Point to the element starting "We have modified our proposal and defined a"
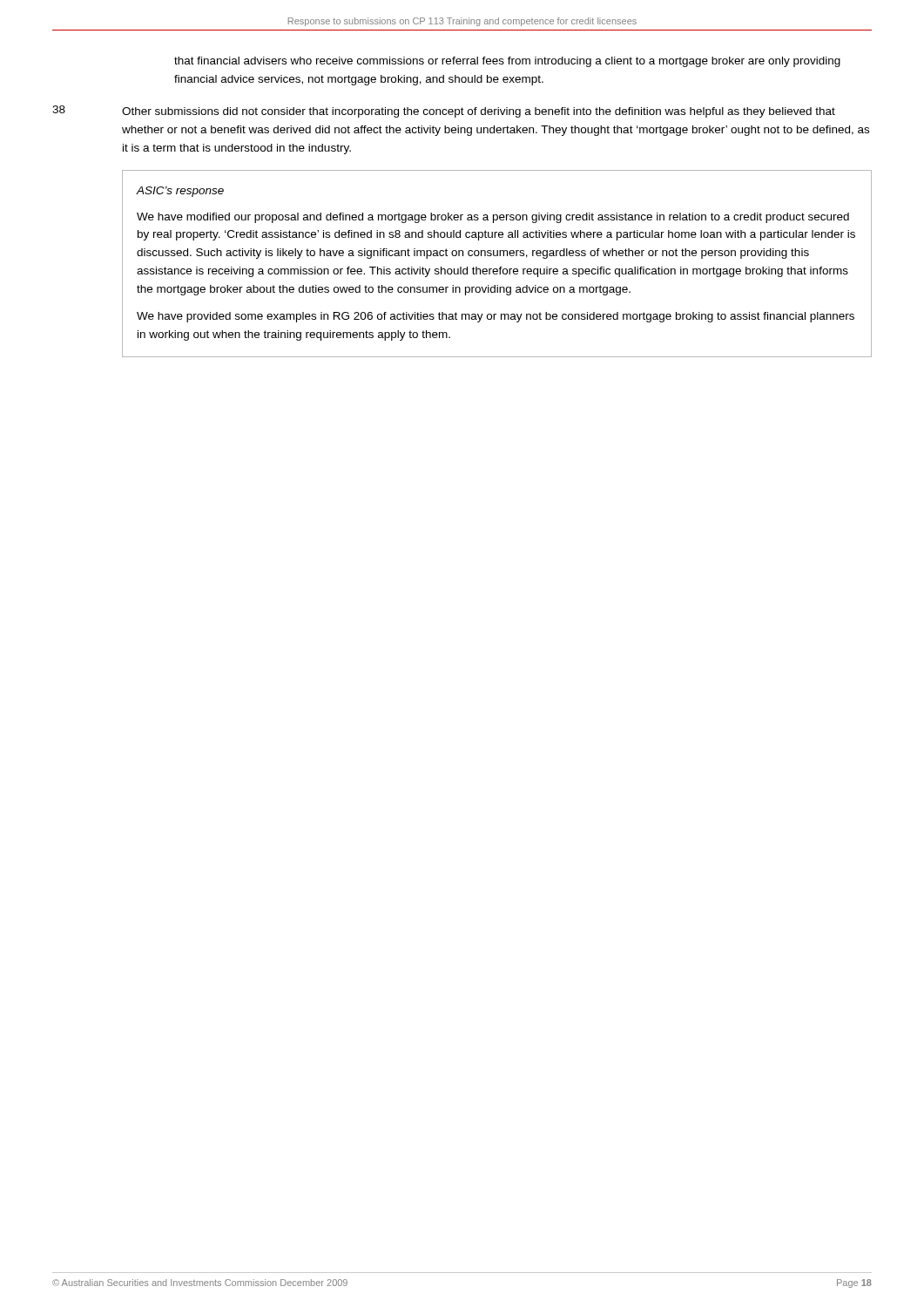The width and height of the screenshot is (924, 1307). [x=496, y=253]
